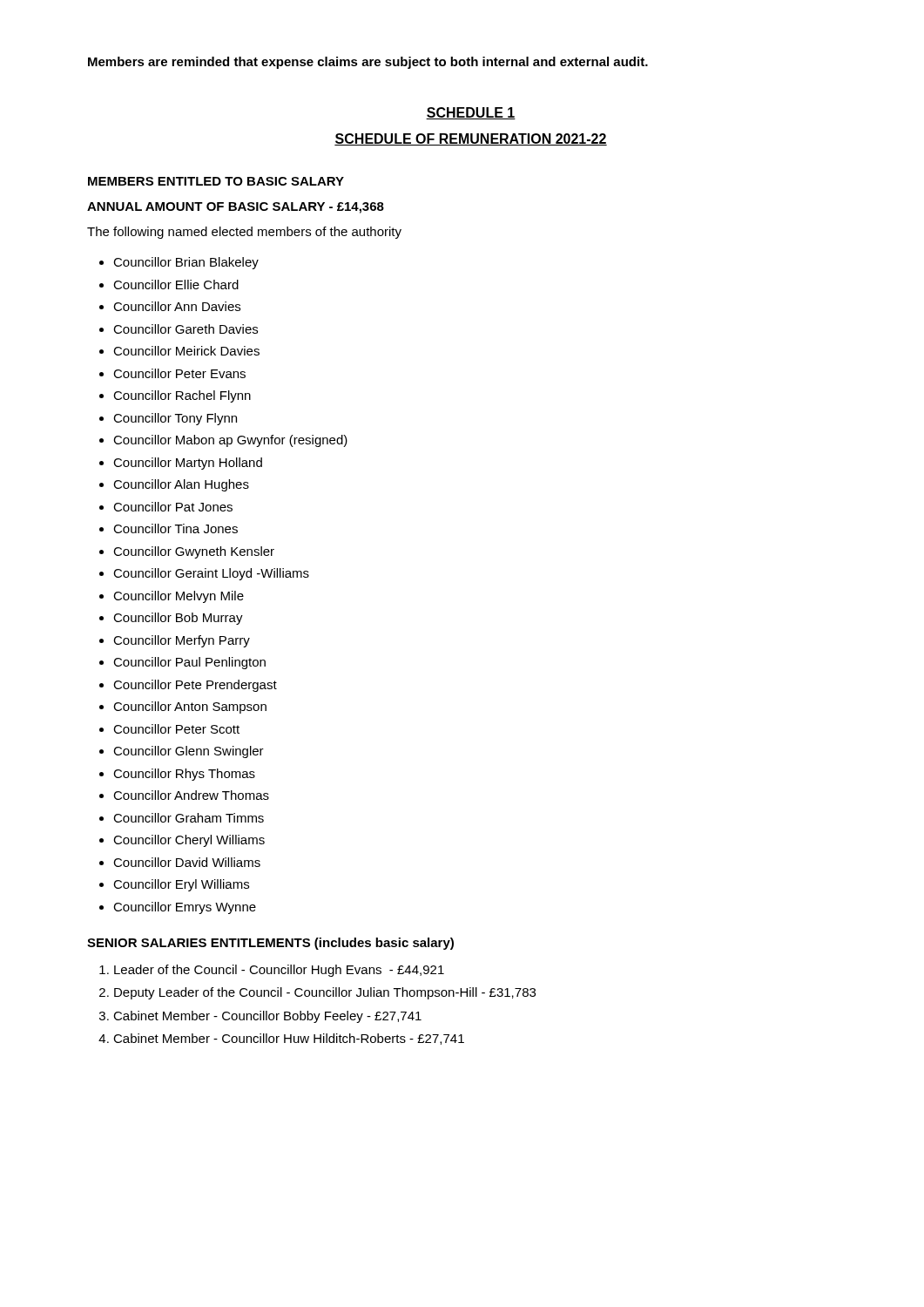Find the text starting "Councillor Peter Evans"

[179, 373]
